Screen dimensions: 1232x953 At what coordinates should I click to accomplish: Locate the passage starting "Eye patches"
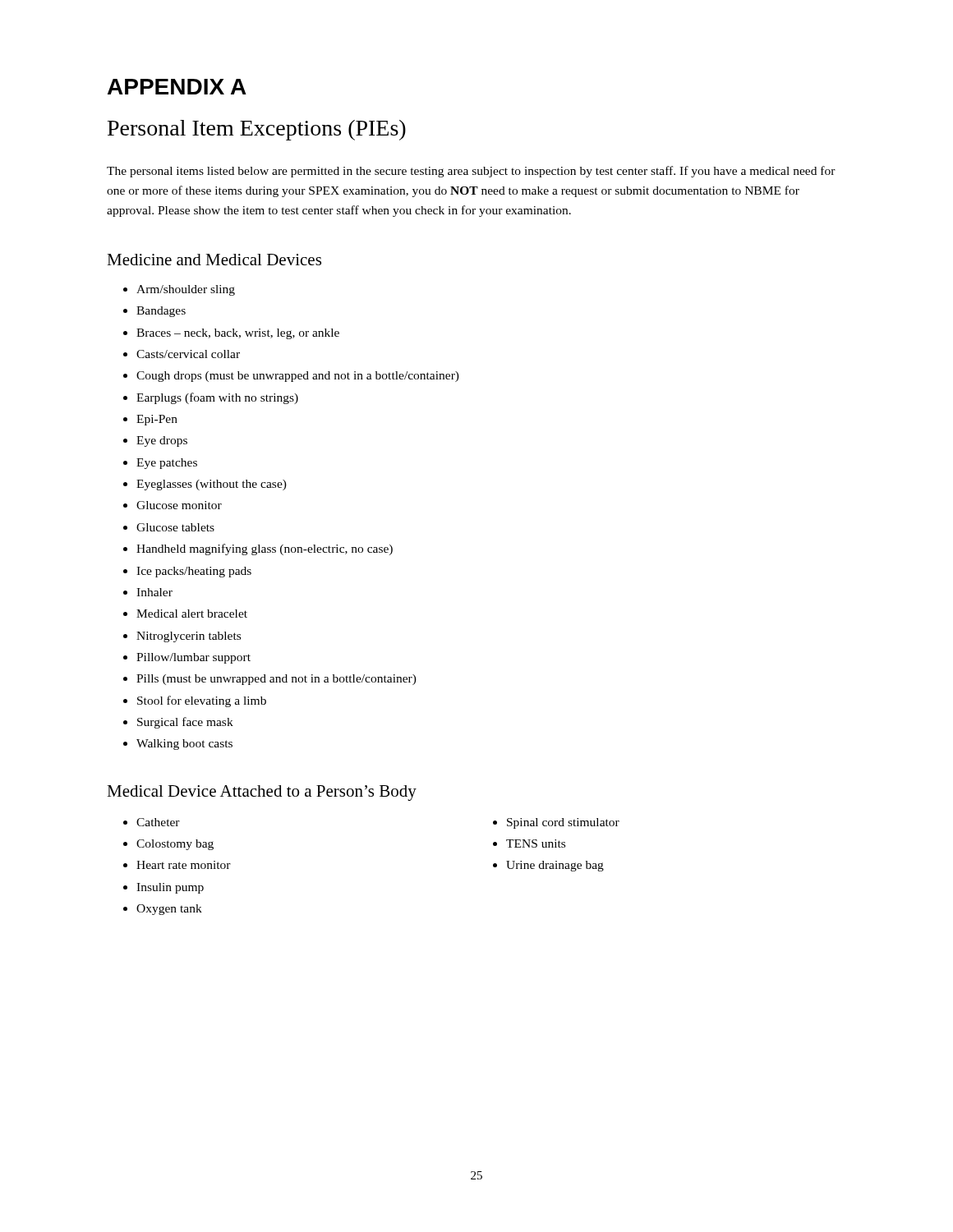point(167,462)
